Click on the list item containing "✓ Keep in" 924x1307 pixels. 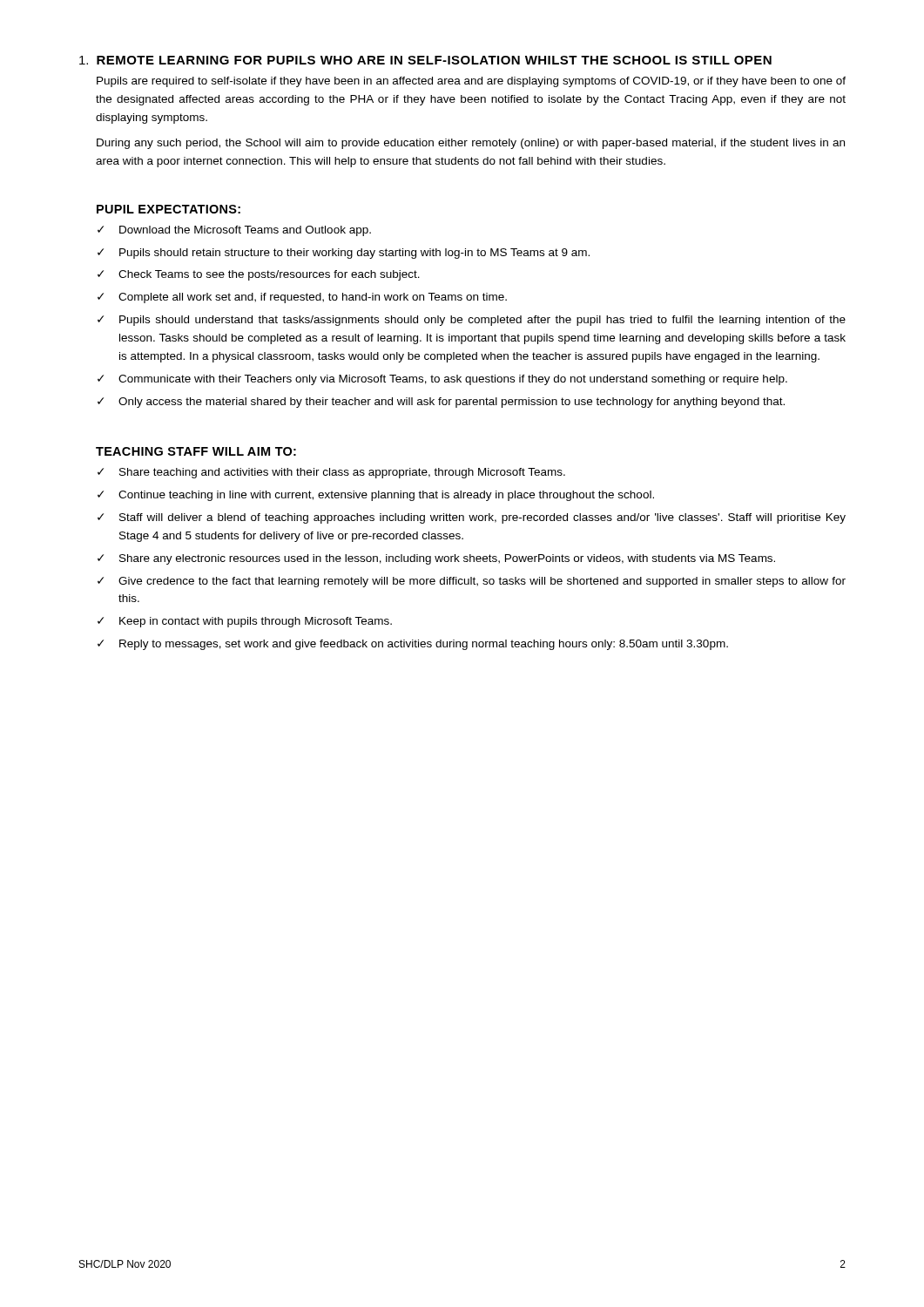[x=245, y=622]
